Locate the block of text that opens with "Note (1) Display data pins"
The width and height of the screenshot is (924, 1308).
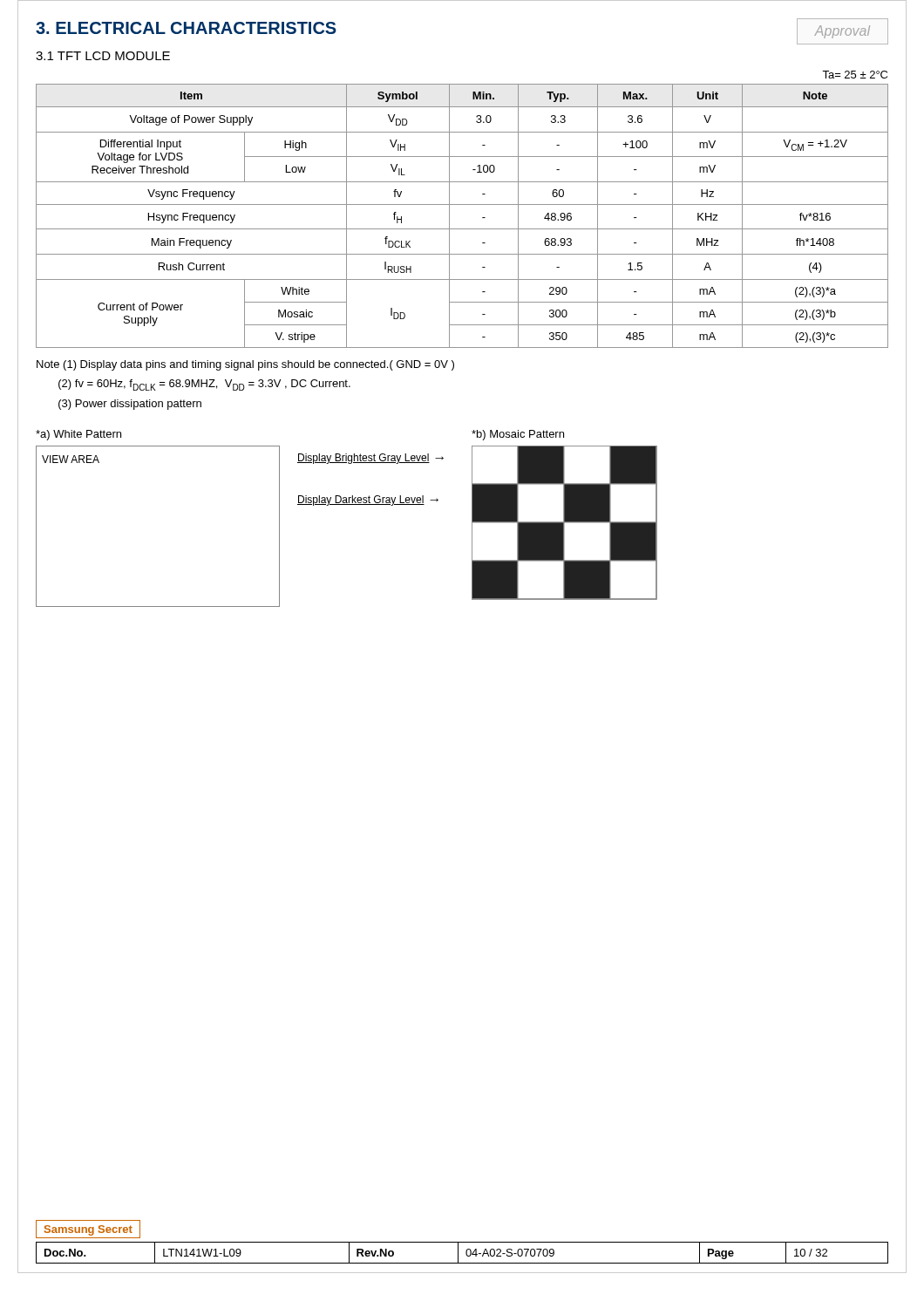[x=245, y=384]
